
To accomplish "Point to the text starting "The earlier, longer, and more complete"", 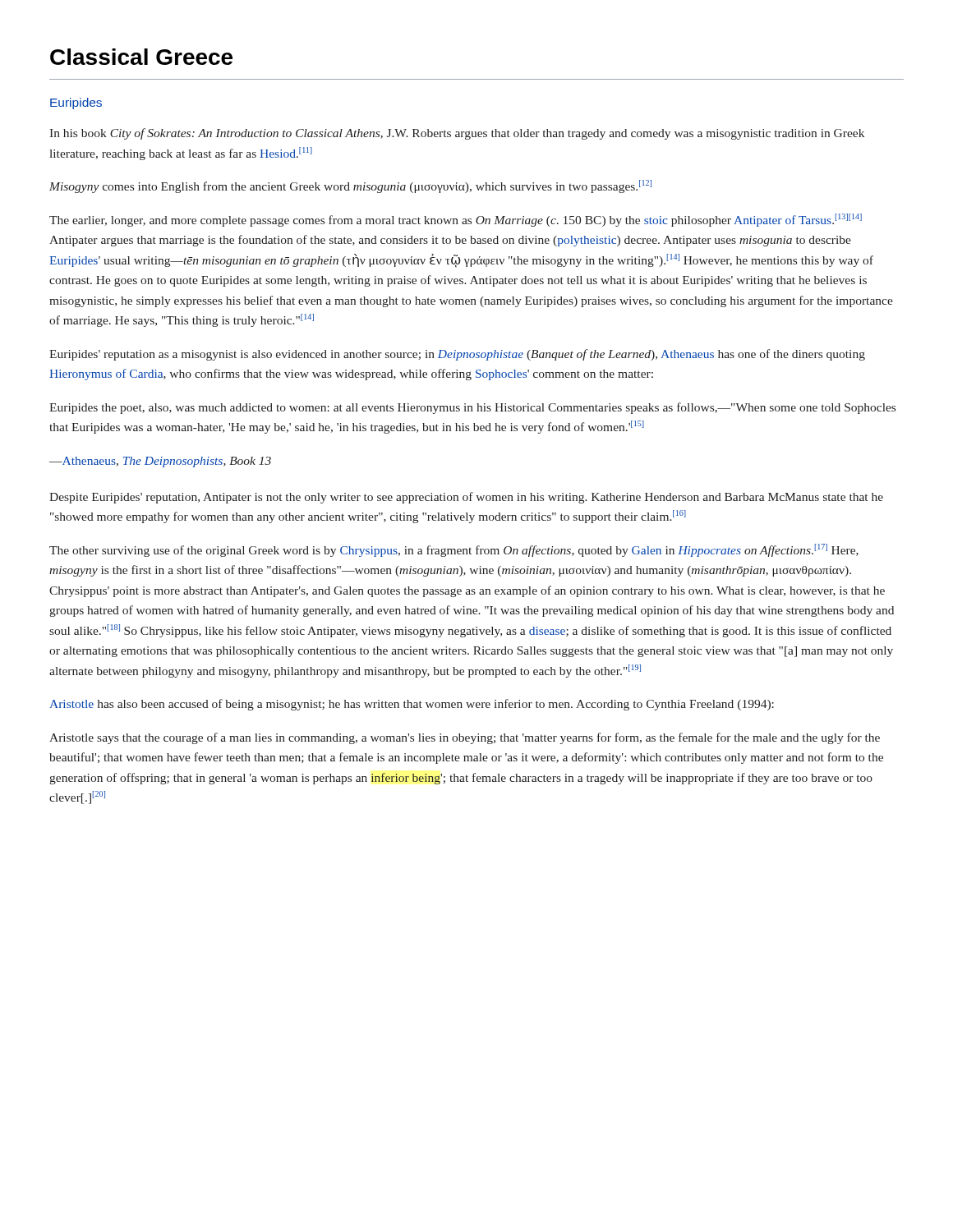I will click(x=471, y=269).
